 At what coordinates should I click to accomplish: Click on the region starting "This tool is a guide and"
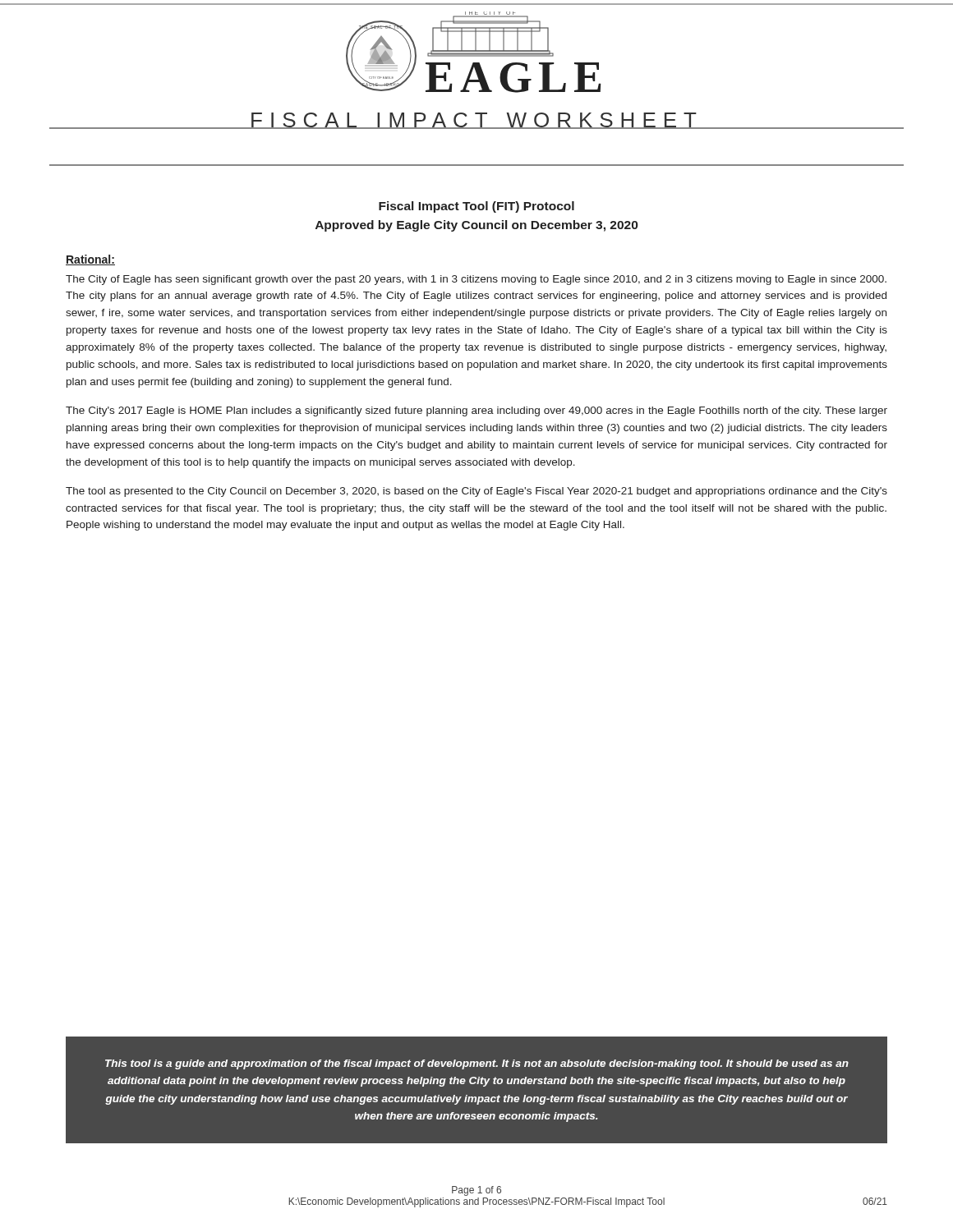476,1090
